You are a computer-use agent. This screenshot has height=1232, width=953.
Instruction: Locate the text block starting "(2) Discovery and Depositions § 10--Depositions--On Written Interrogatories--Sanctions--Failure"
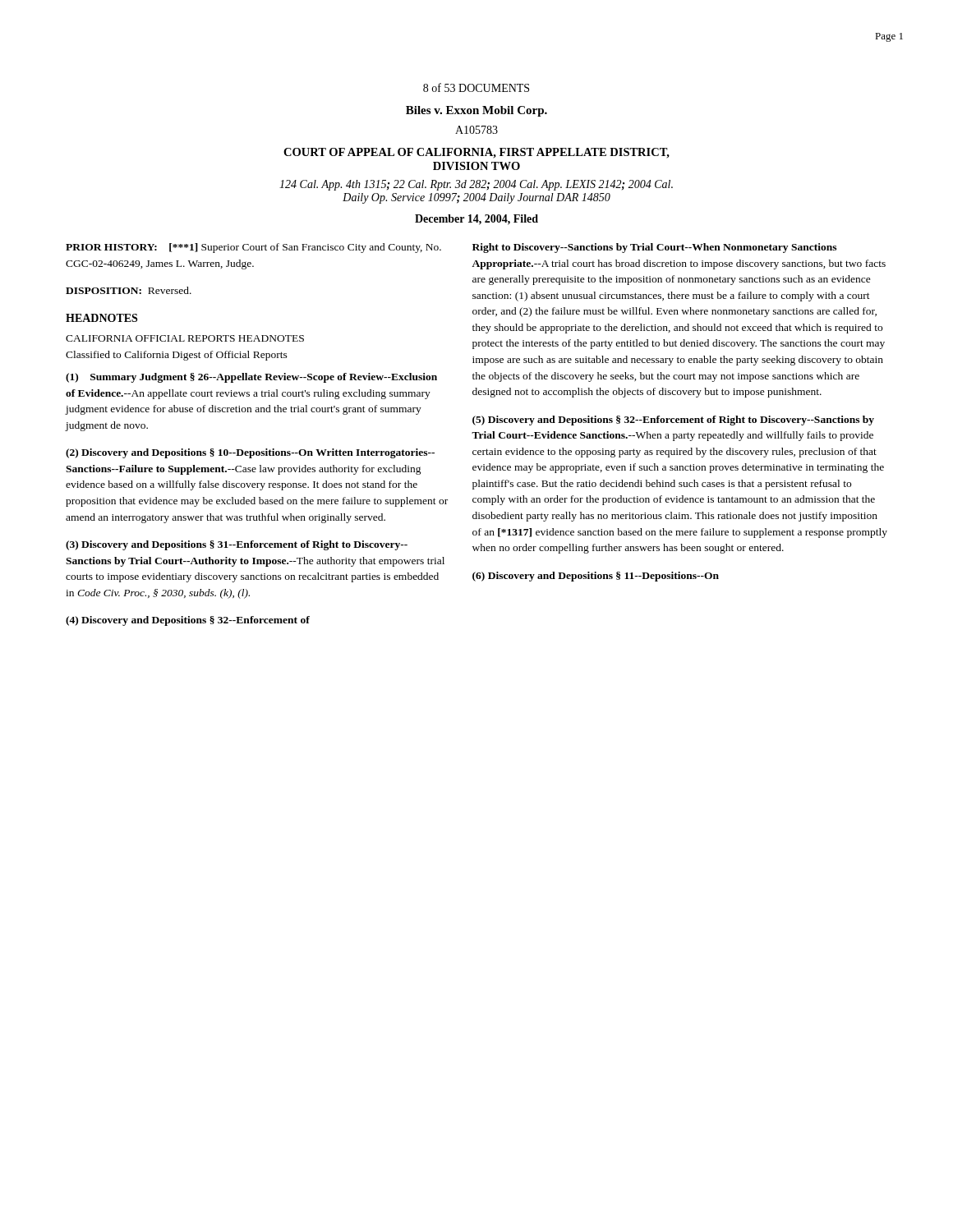pos(257,485)
